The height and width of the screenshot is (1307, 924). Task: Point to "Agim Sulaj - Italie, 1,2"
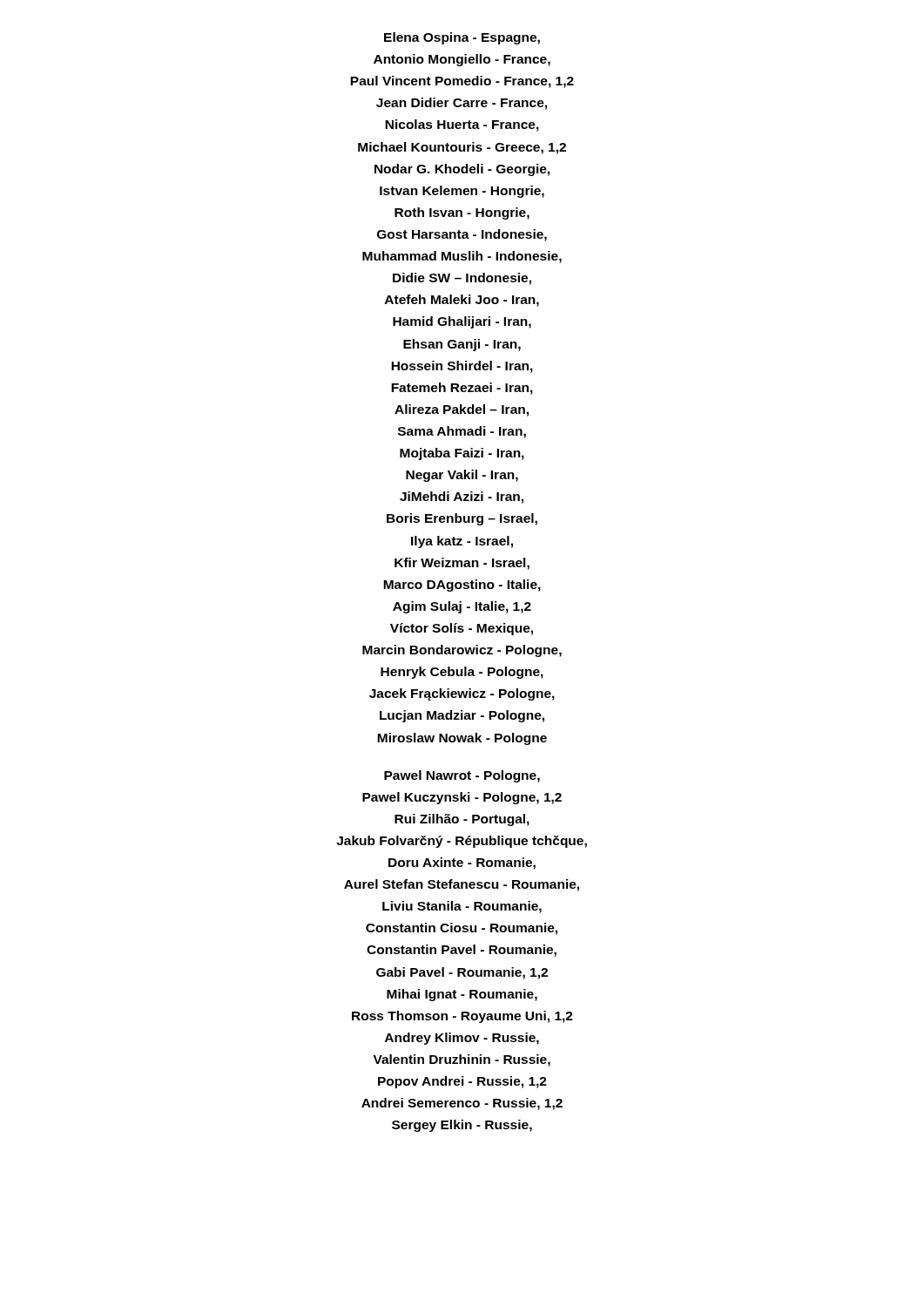pos(462,606)
